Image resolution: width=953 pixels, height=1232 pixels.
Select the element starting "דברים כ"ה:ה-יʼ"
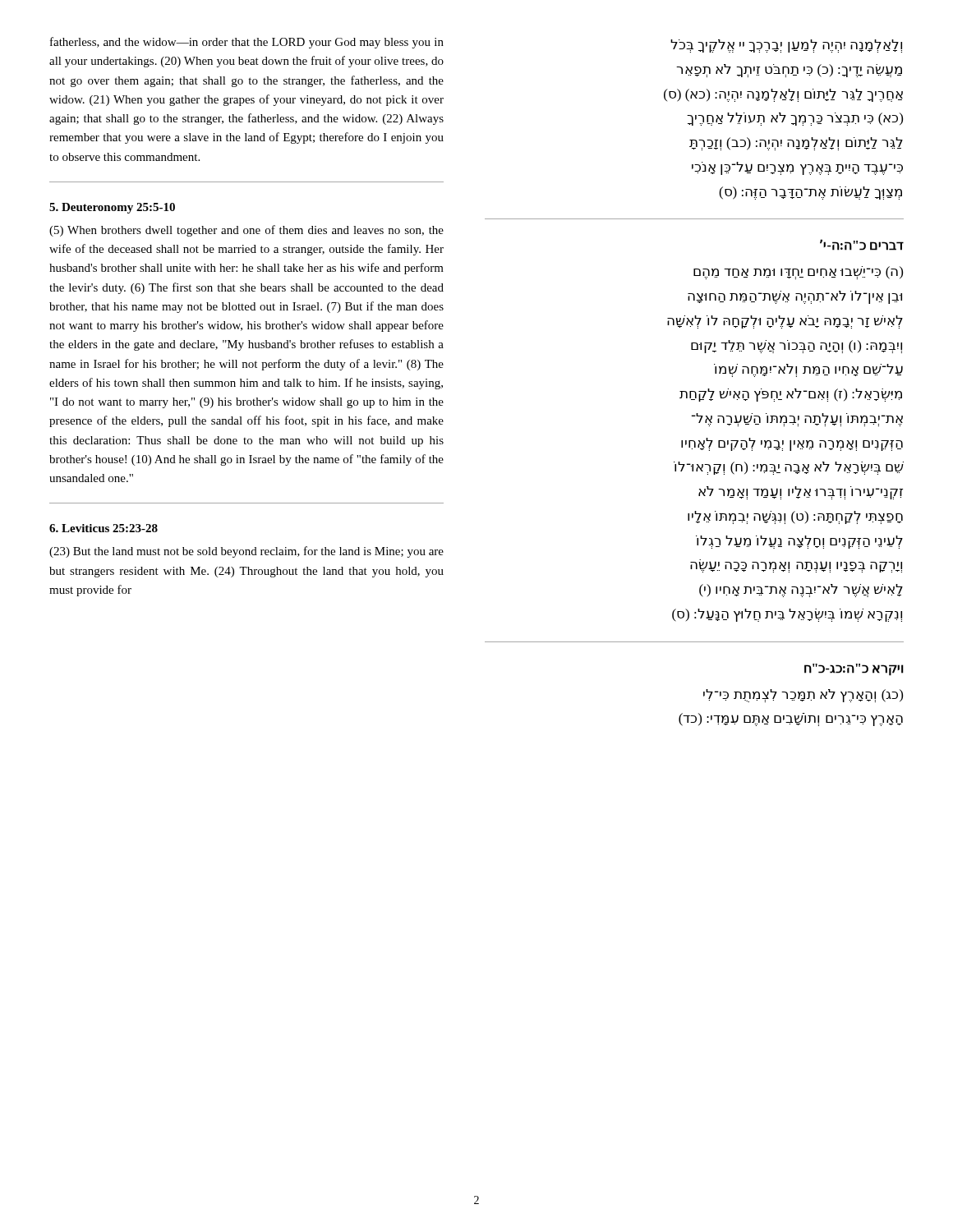pyautogui.click(x=862, y=245)
